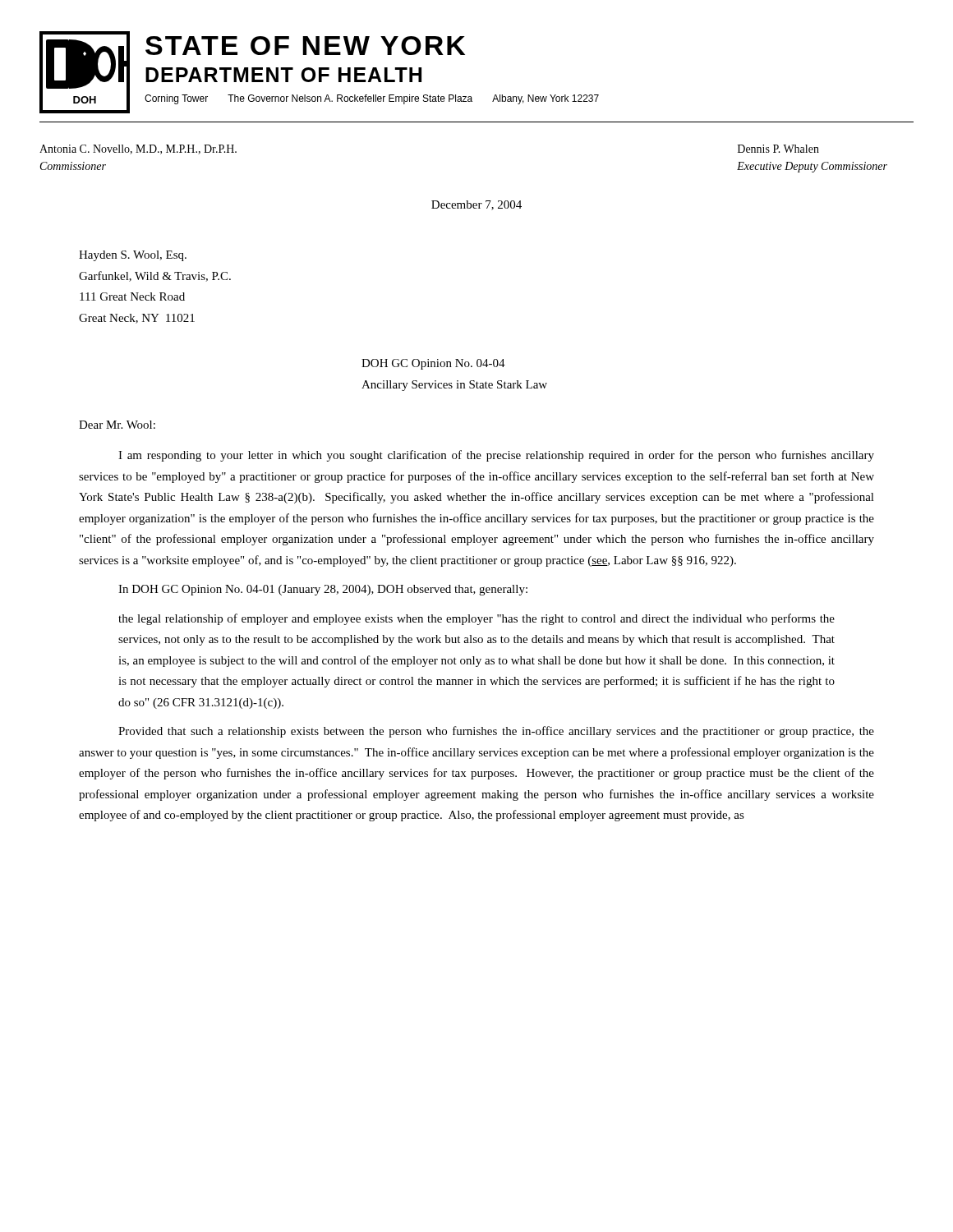Click the passage that begins "Dennis P. Whalen Executive"
The width and height of the screenshot is (953, 1232).
tap(812, 158)
